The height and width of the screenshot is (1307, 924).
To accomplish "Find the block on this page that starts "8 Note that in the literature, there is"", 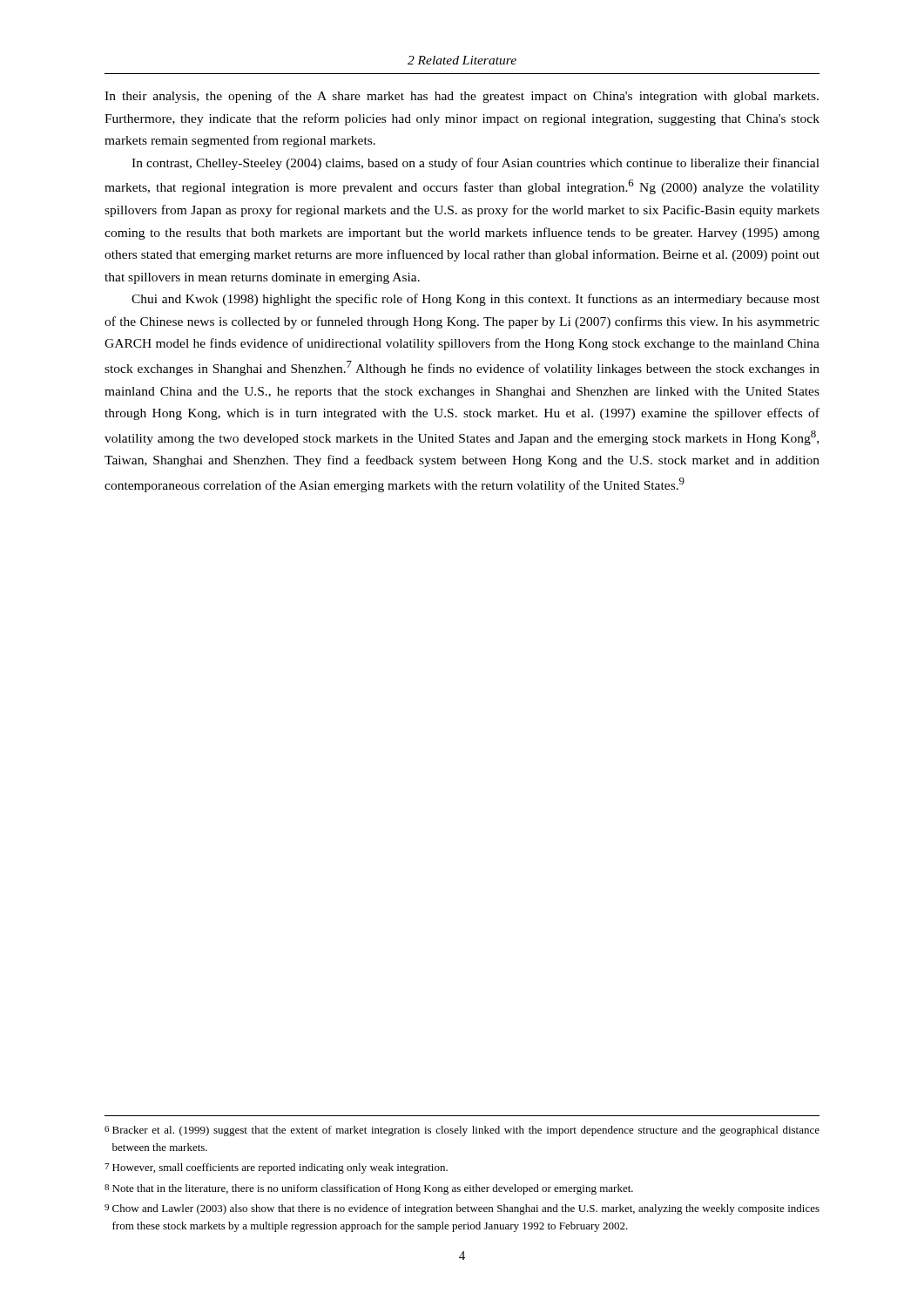I will point(462,1188).
